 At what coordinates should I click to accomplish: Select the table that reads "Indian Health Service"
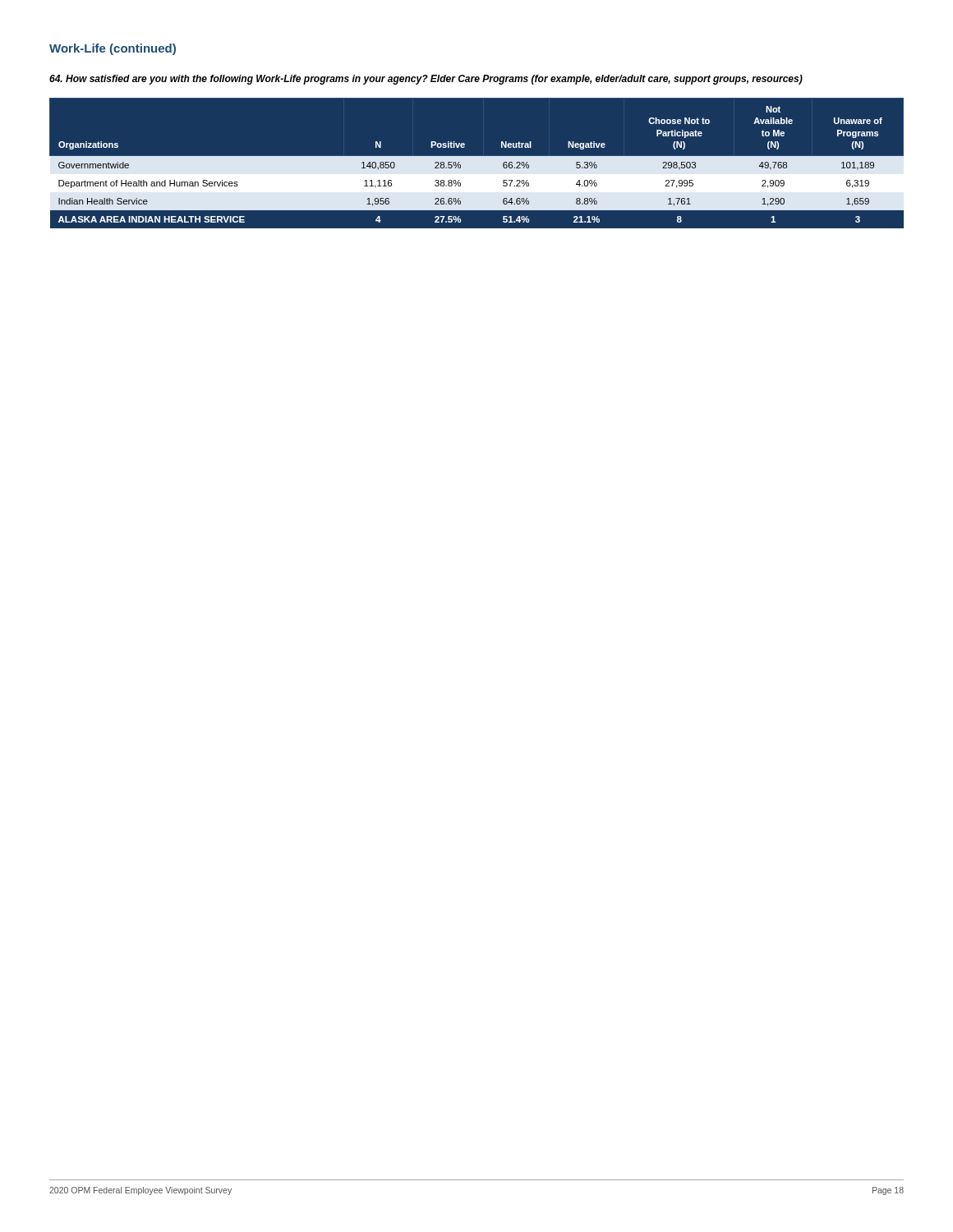click(476, 163)
